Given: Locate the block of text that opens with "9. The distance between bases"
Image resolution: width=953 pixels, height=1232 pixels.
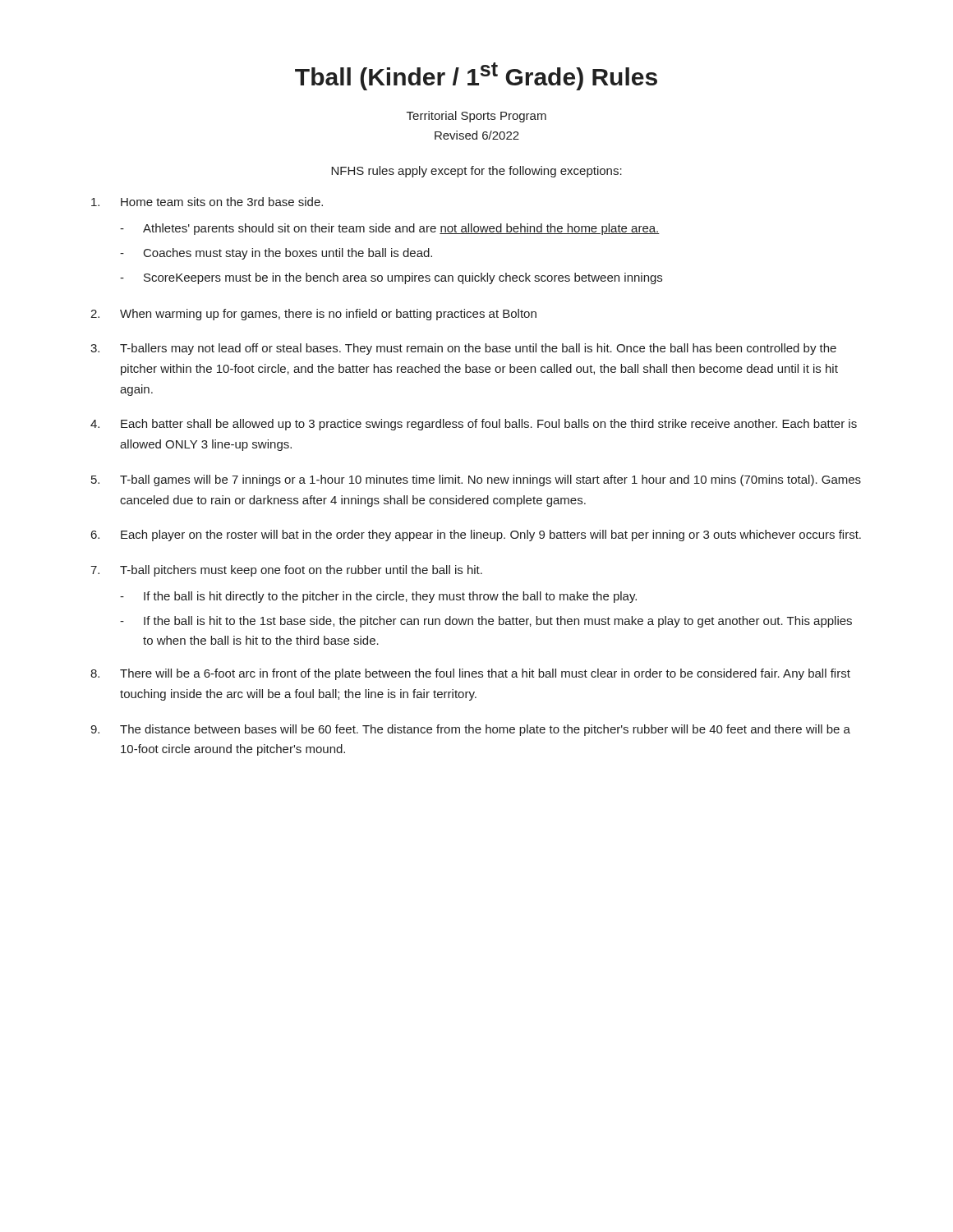Looking at the screenshot, I should [476, 739].
